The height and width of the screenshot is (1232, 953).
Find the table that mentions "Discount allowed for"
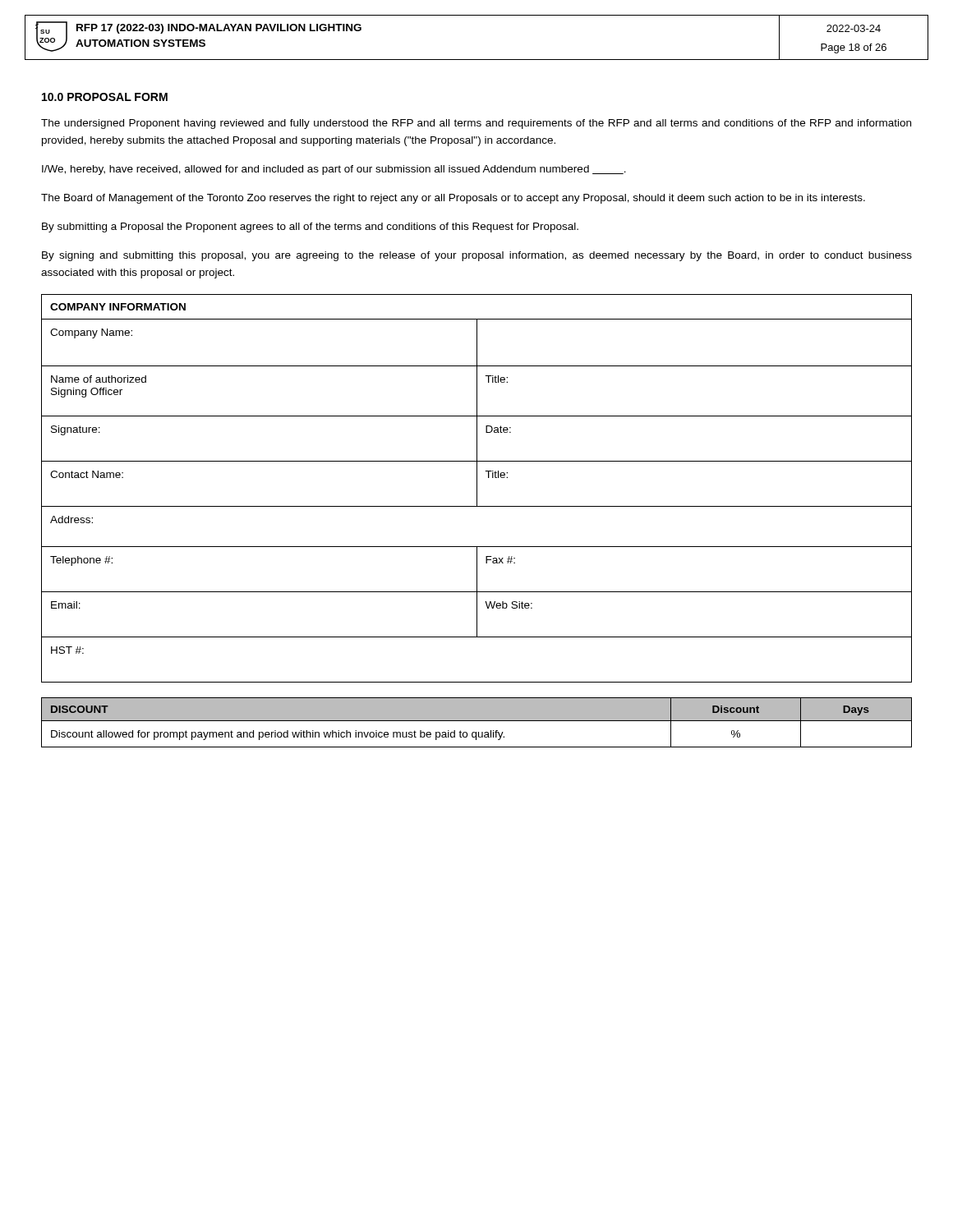(x=476, y=723)
